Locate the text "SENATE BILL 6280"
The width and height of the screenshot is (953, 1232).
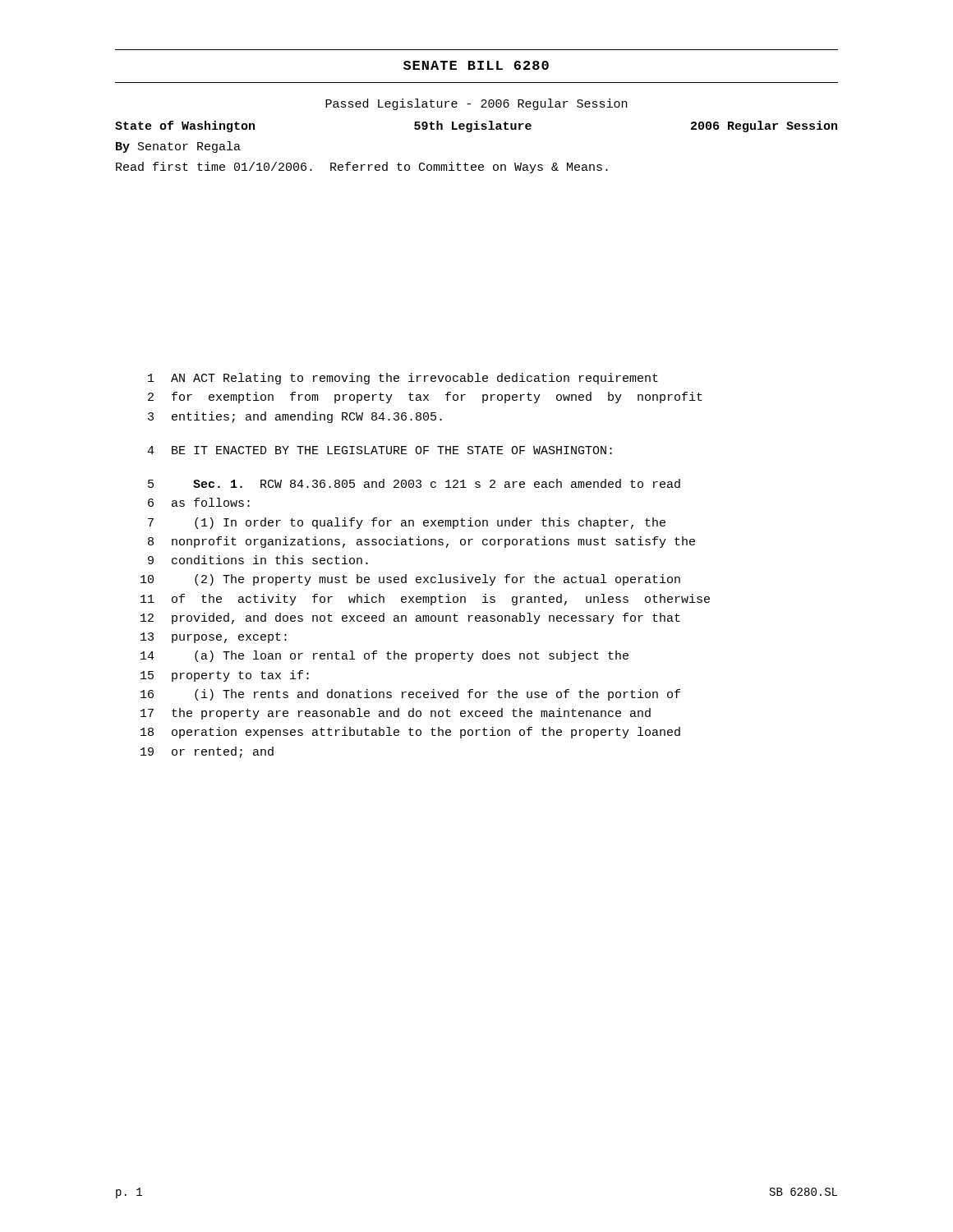point(476,66)
